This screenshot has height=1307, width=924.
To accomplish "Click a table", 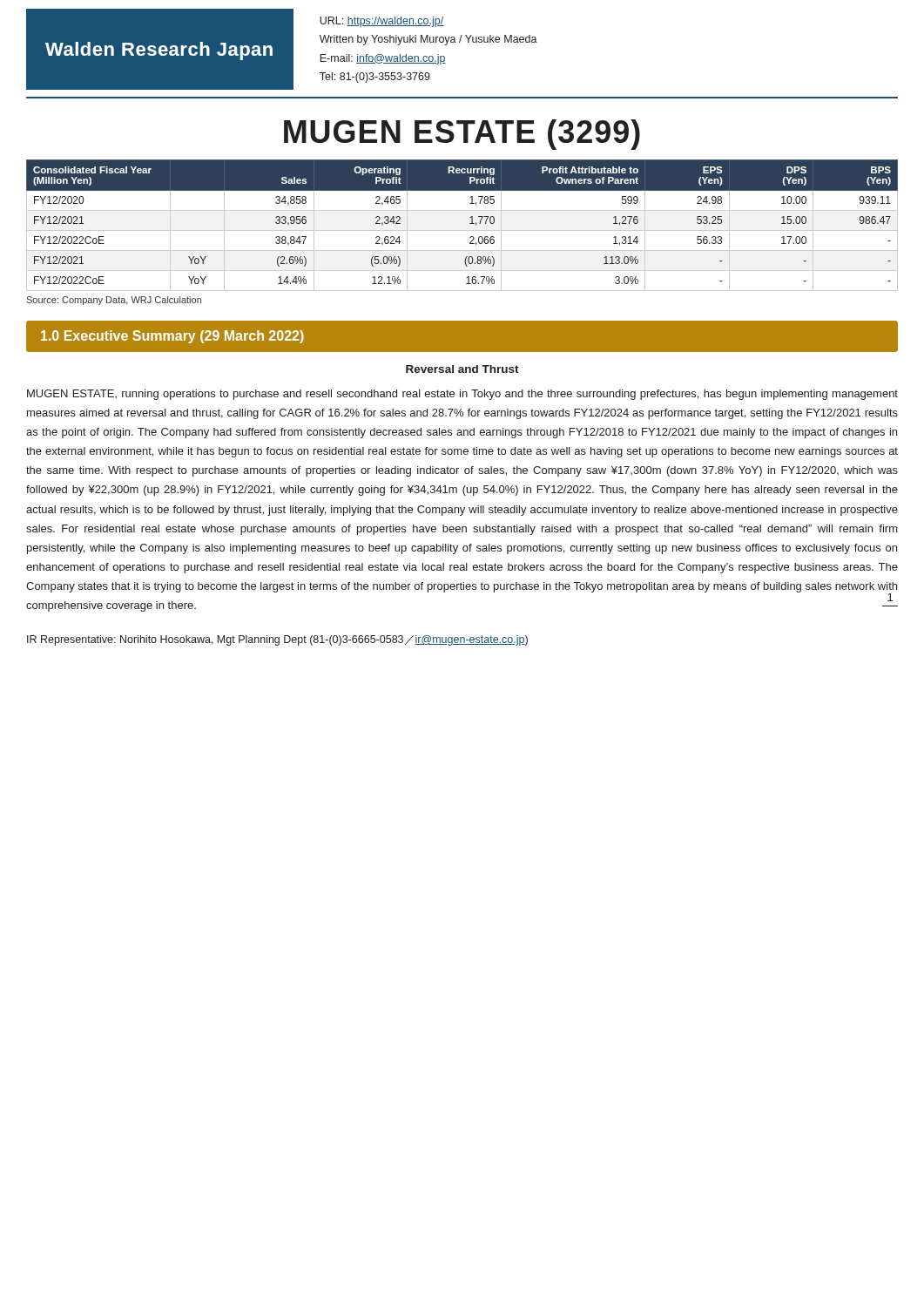I will coord(462,225).
